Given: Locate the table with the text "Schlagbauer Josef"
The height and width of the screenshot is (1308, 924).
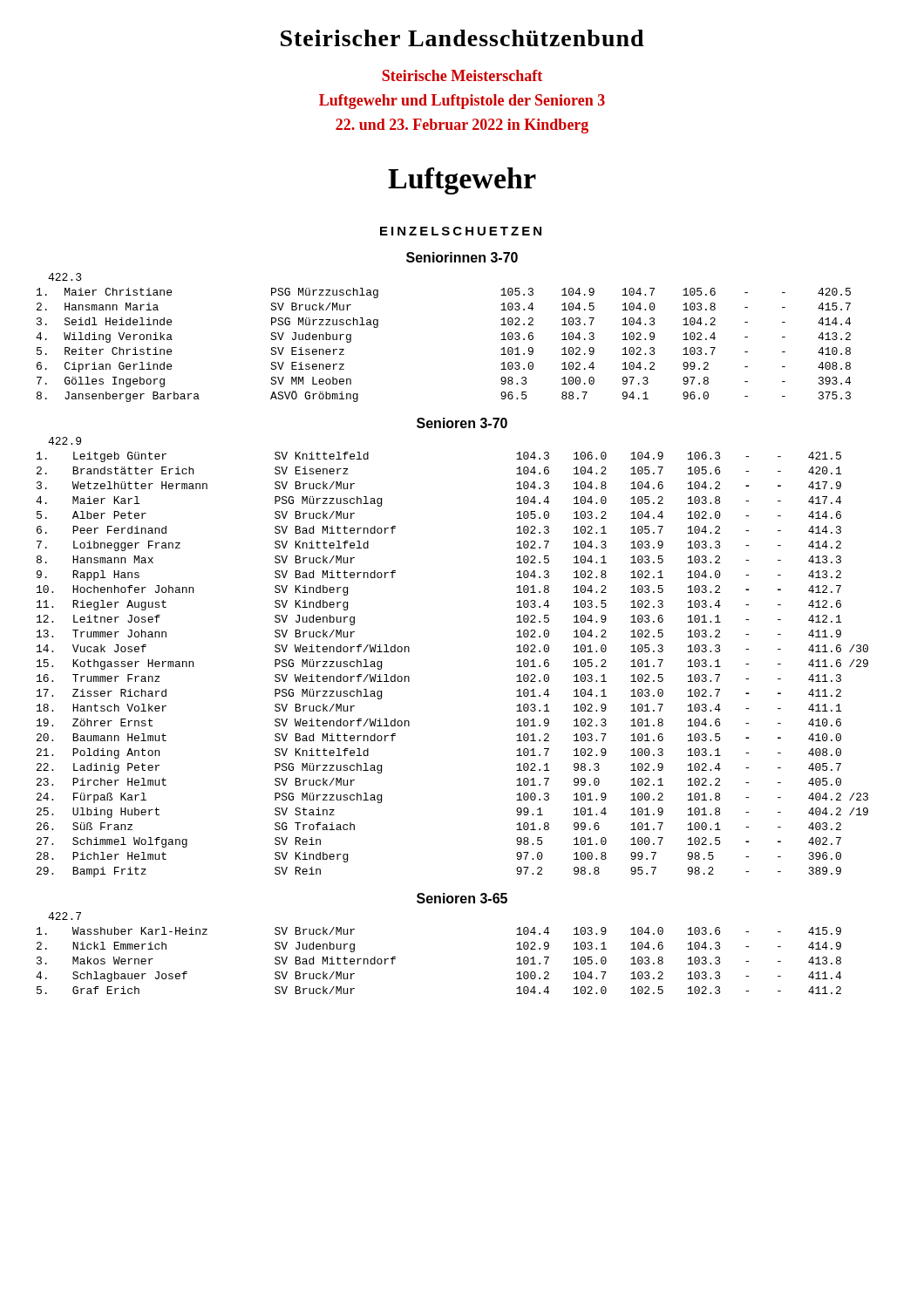Looking at the screenshot, I should coord(462,961).
